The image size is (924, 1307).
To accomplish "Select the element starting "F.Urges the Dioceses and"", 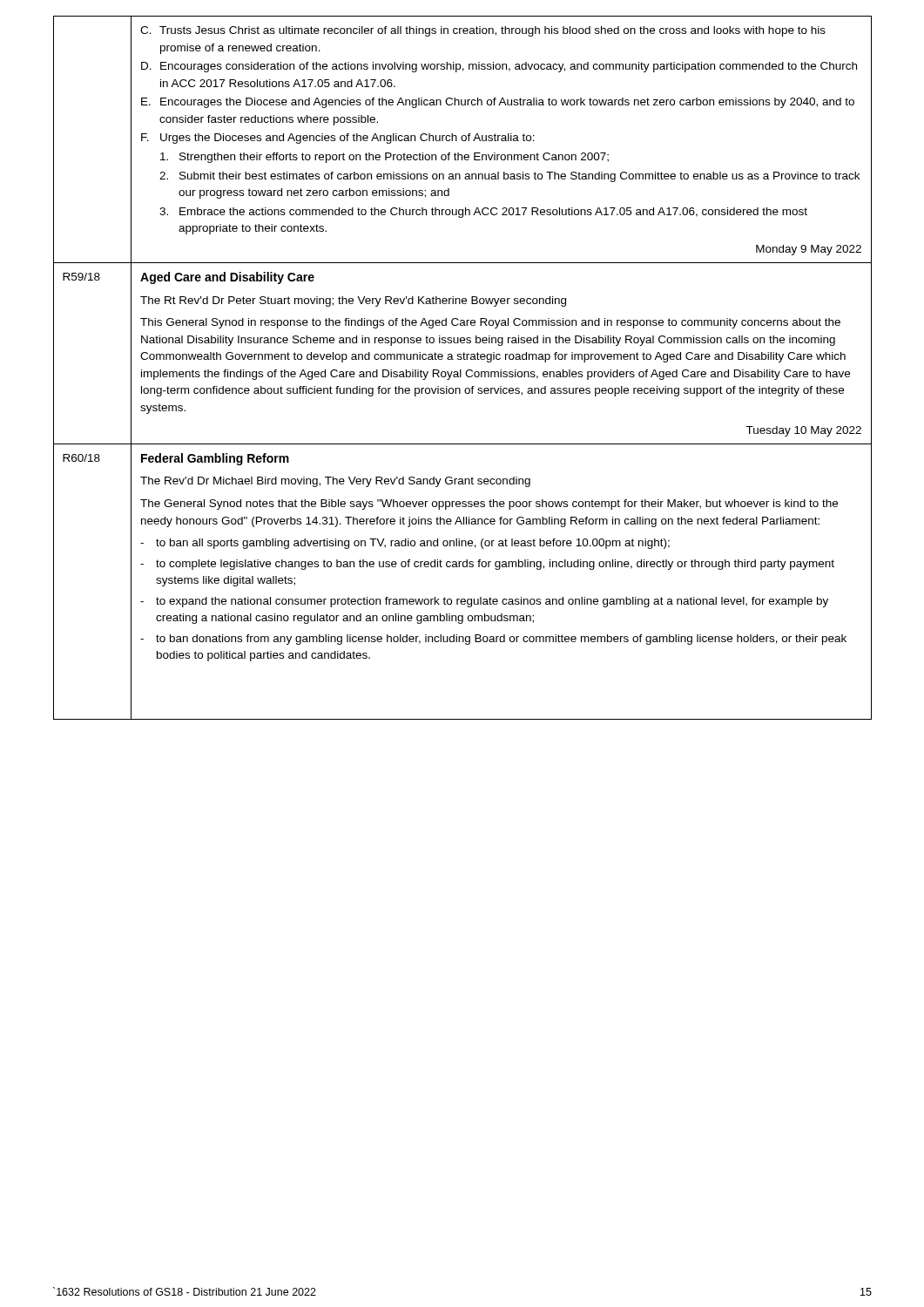I will 501,138.
